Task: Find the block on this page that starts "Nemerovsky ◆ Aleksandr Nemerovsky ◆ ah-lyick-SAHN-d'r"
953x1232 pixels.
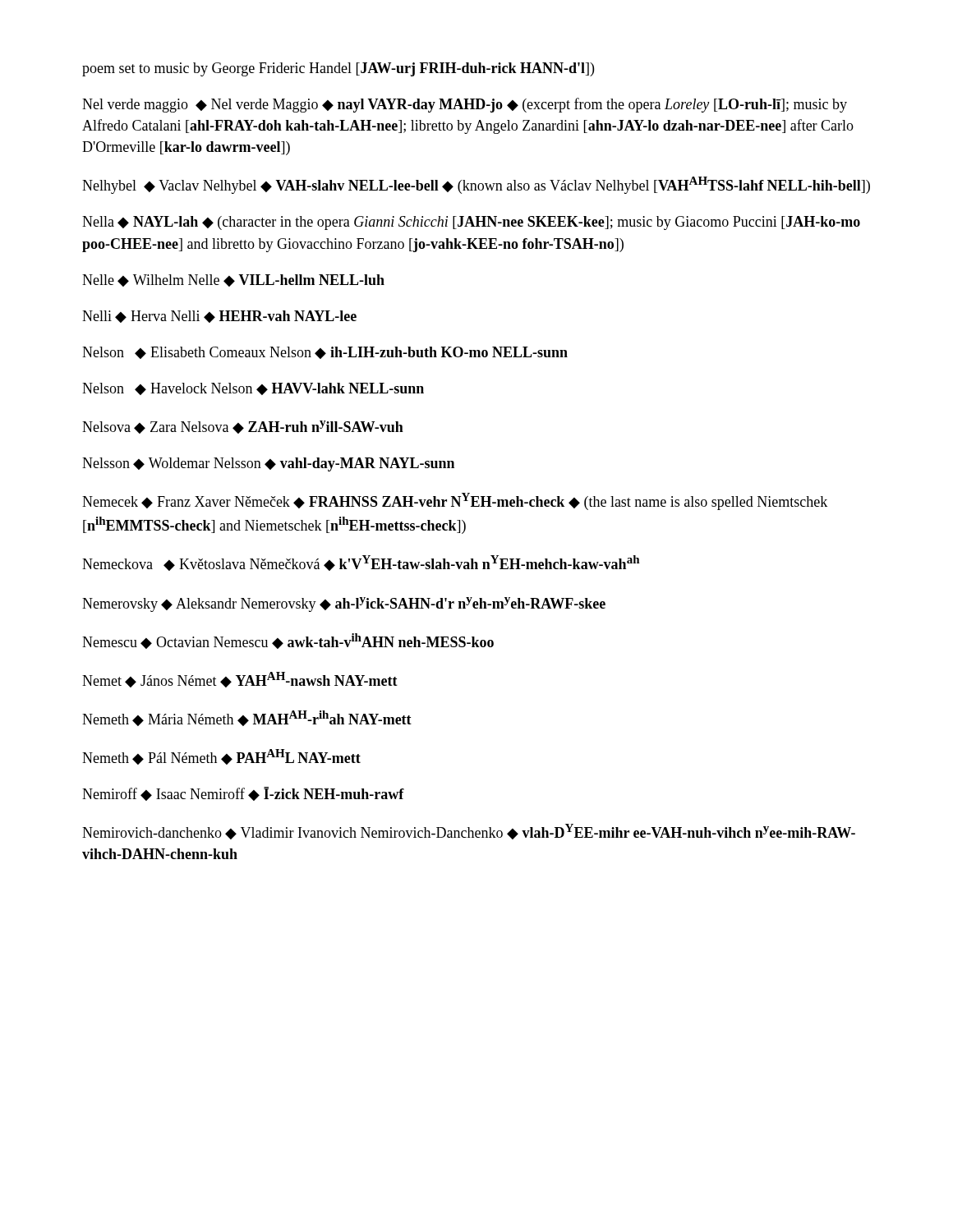Action: pos(344,602)
